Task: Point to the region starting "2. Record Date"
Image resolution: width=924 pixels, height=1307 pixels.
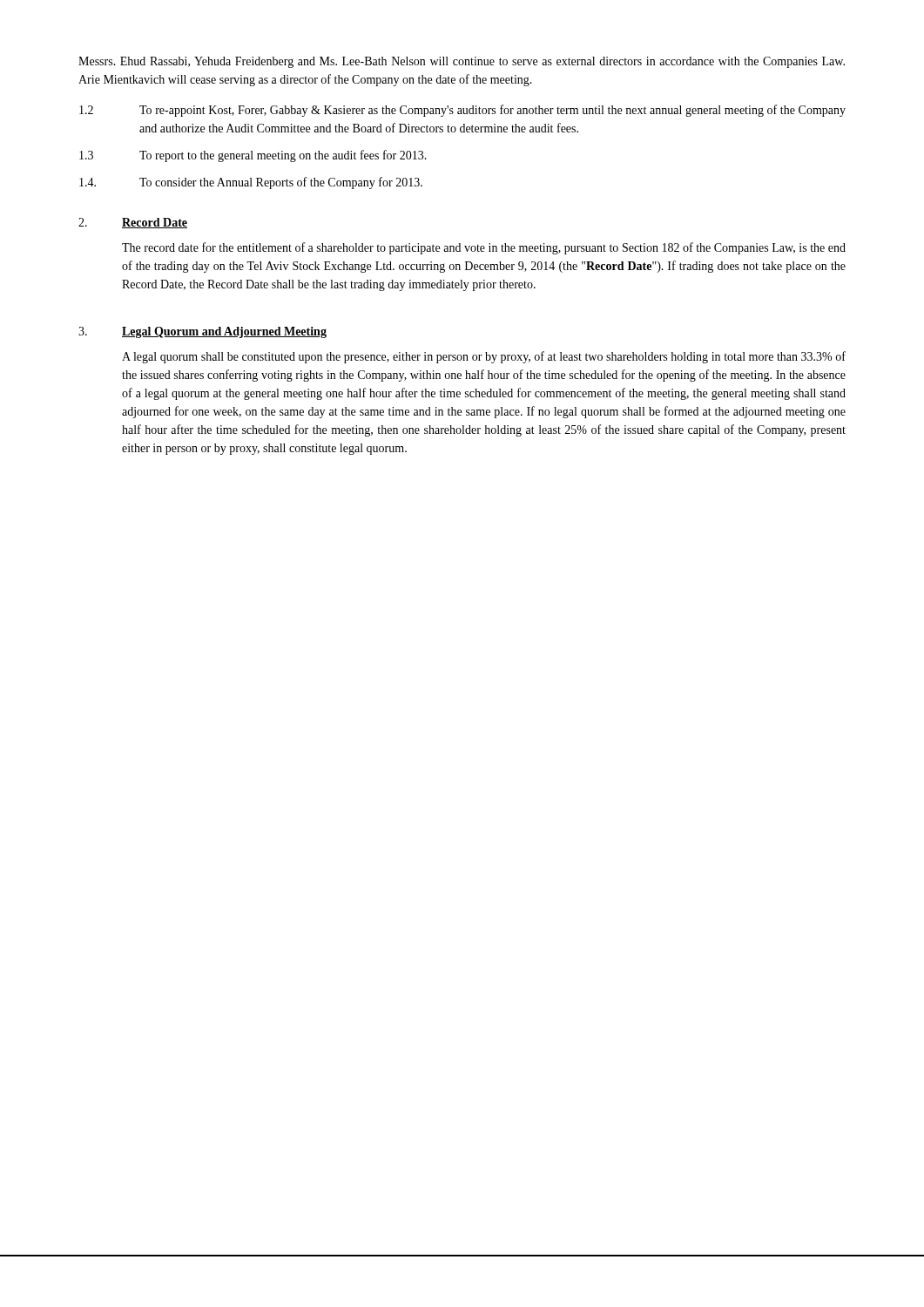Action: coord(133,223)
